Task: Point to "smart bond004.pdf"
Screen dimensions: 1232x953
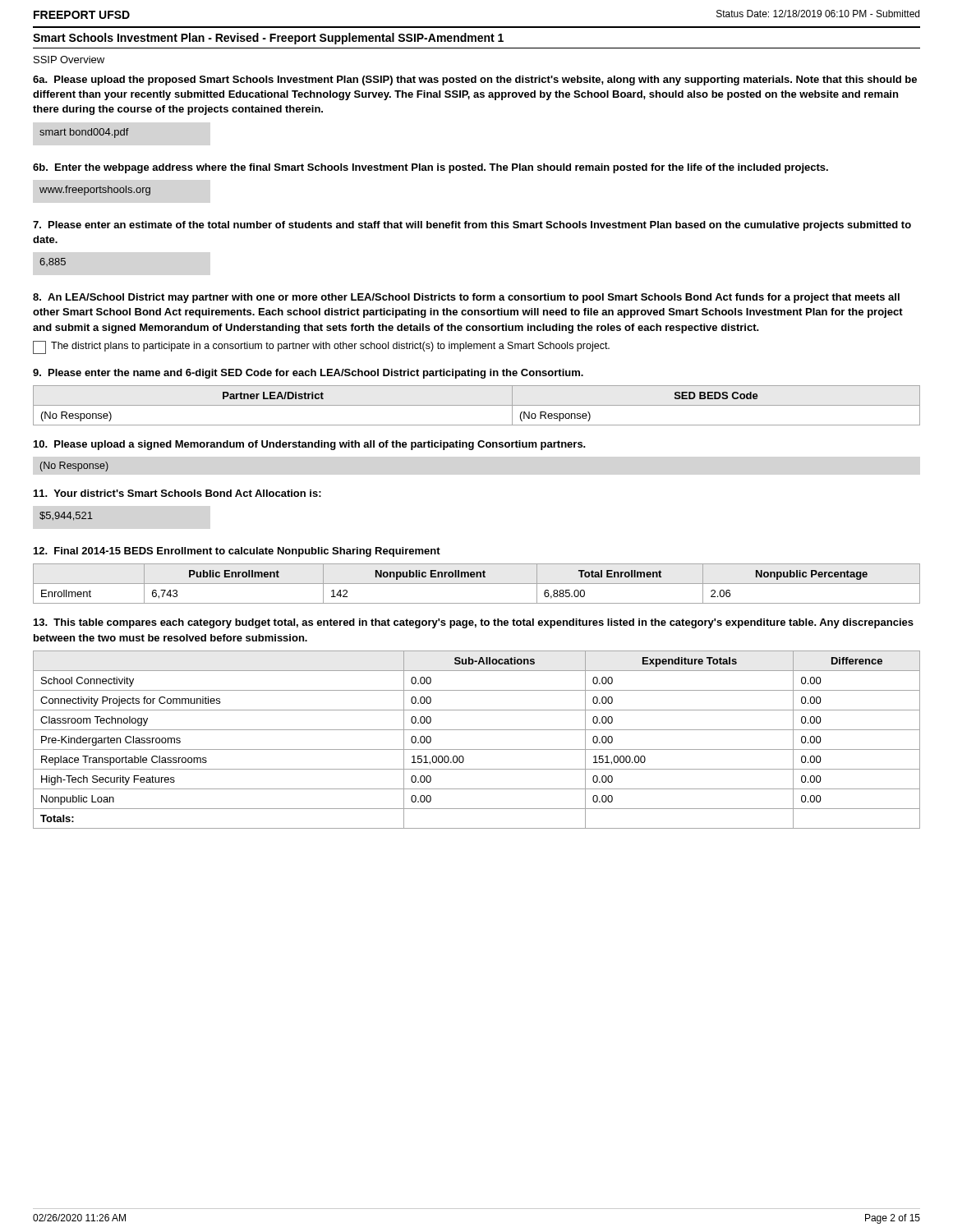Action: tap(122, 133)
